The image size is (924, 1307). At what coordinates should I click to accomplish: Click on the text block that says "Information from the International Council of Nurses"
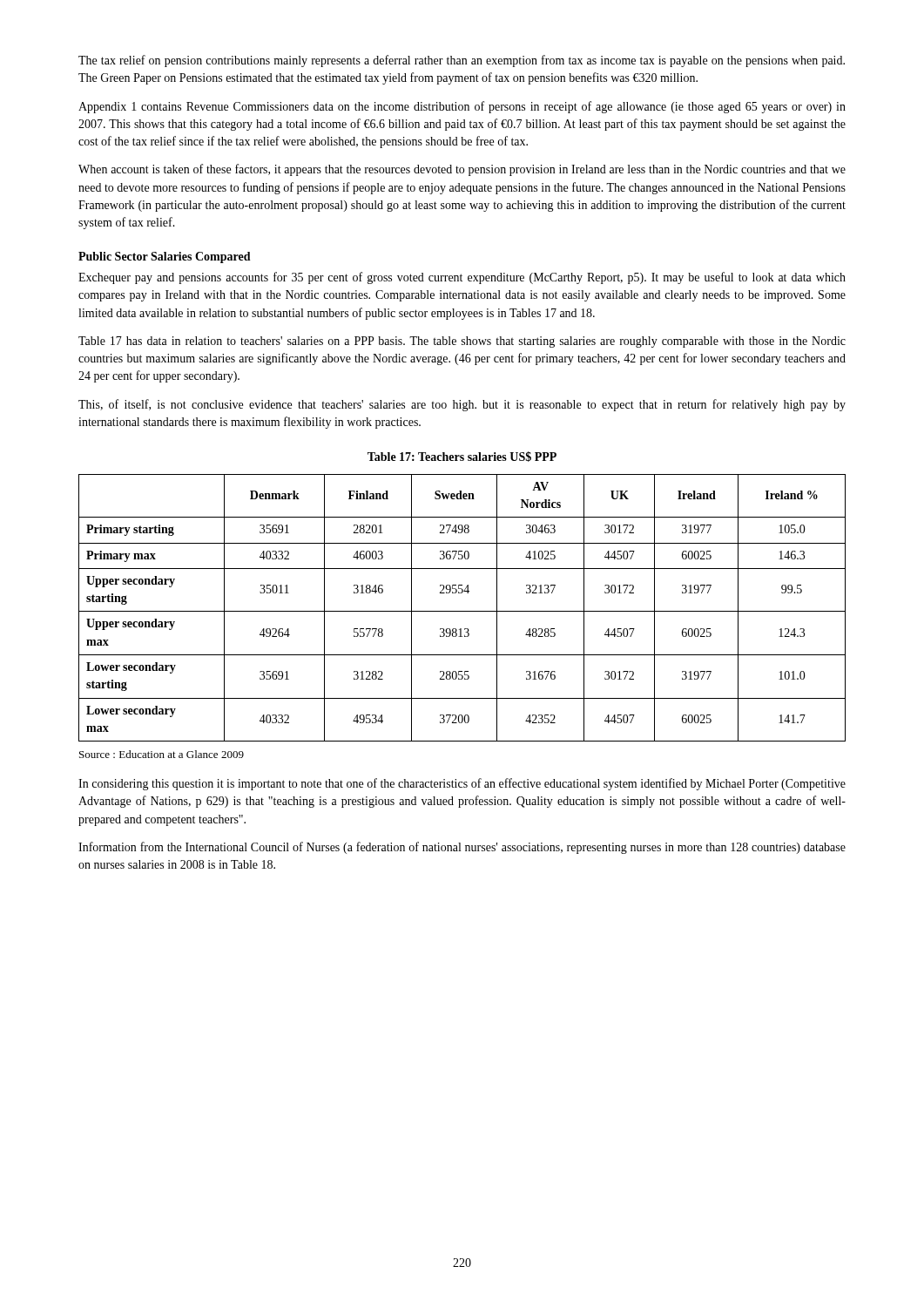coord(462,856)
